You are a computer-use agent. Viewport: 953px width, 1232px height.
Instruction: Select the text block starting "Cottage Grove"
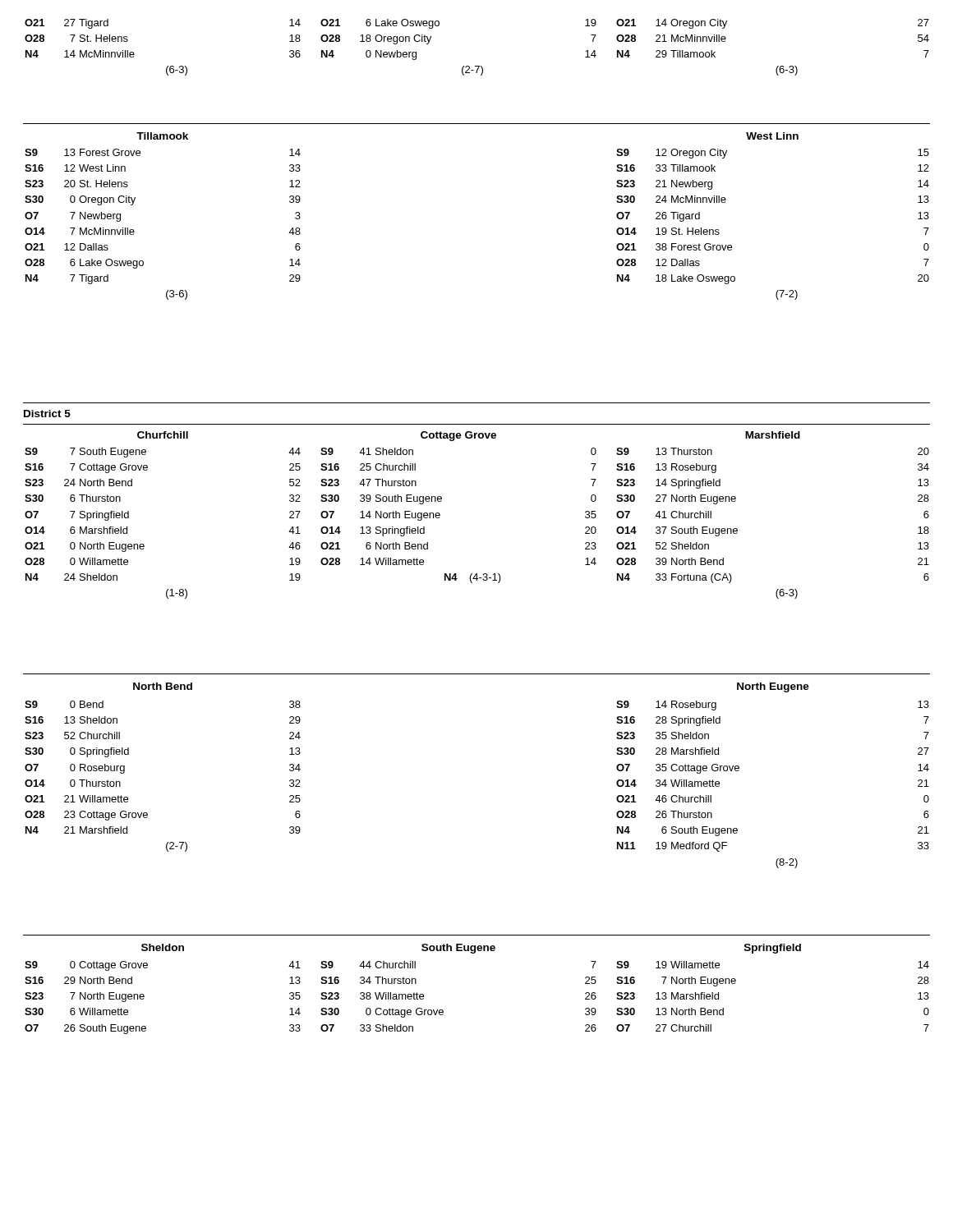[458, 435]
